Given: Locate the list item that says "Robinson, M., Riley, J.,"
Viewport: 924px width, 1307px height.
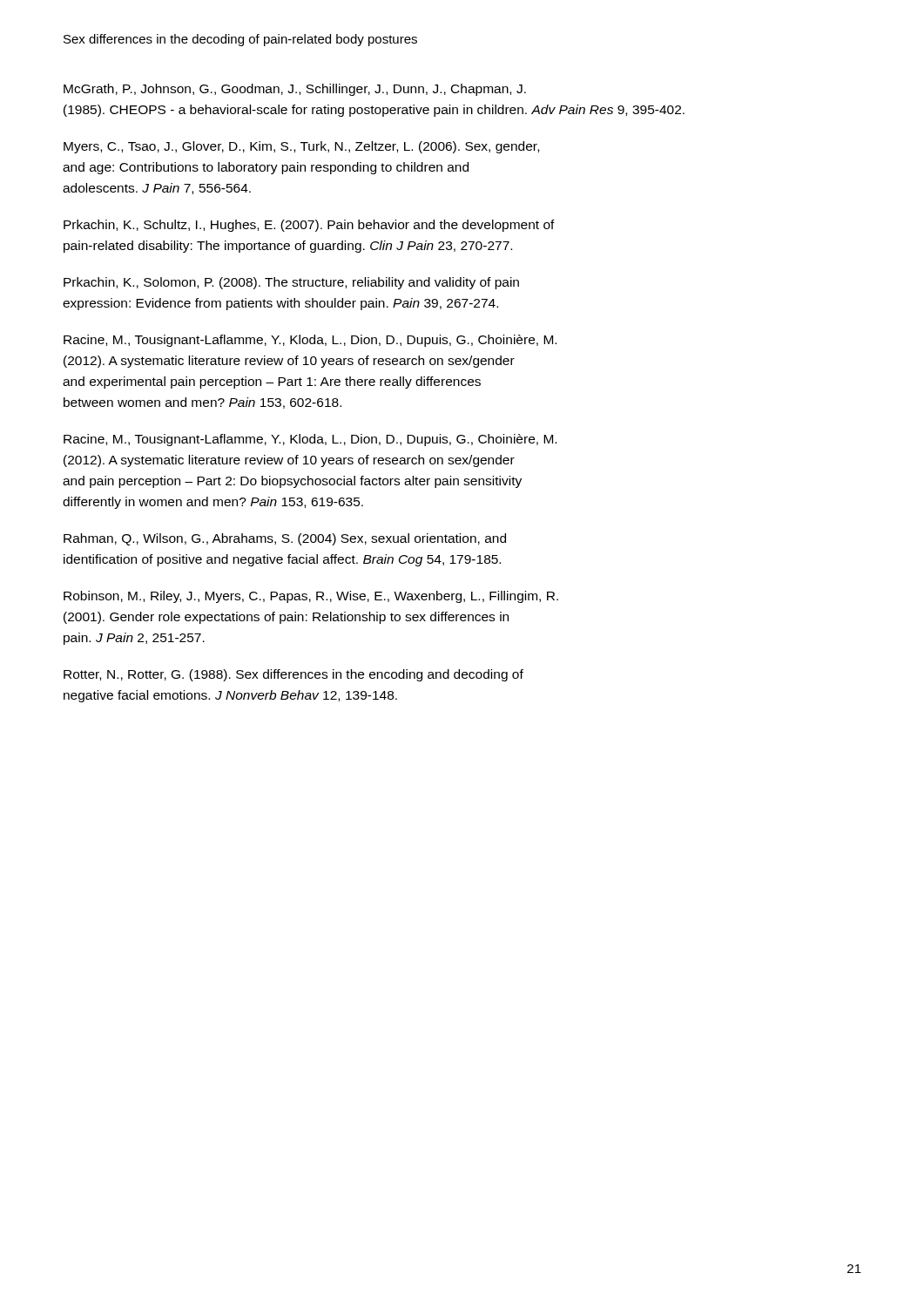Looking at the screenshot, I should (462, 617).
